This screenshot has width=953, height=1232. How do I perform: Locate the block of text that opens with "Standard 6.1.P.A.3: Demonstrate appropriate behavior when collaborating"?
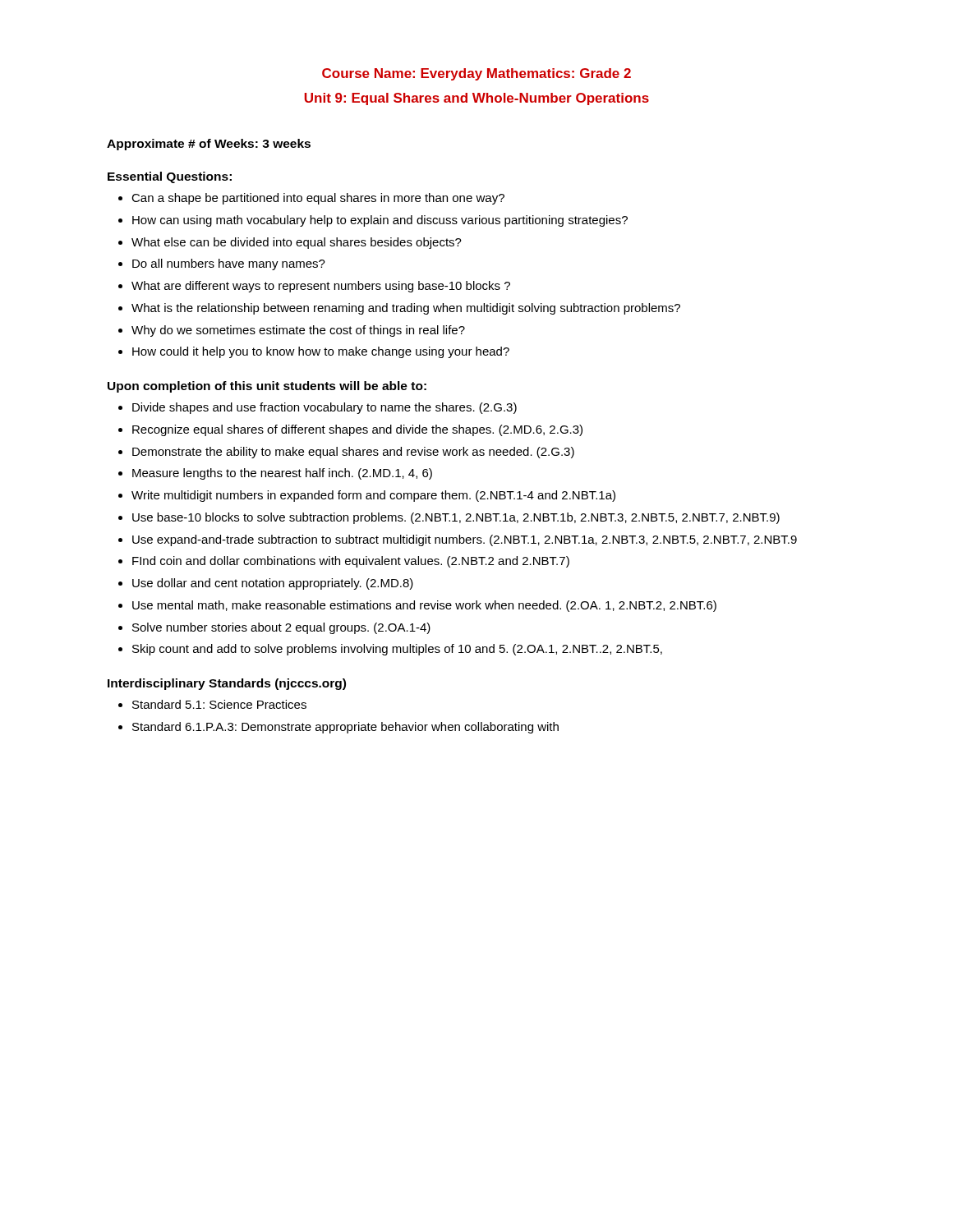[345, 726]
